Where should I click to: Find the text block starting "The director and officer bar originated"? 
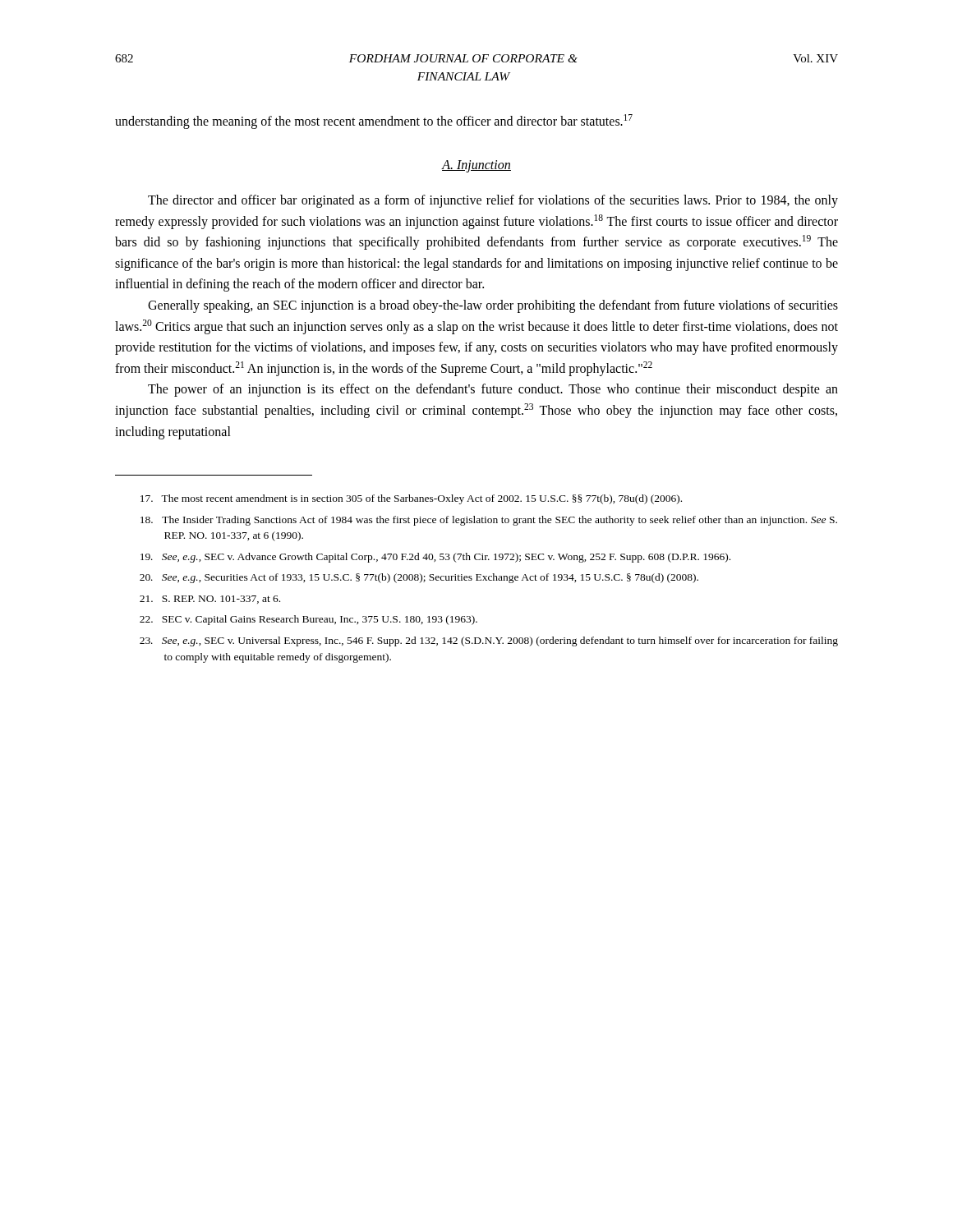476,242
